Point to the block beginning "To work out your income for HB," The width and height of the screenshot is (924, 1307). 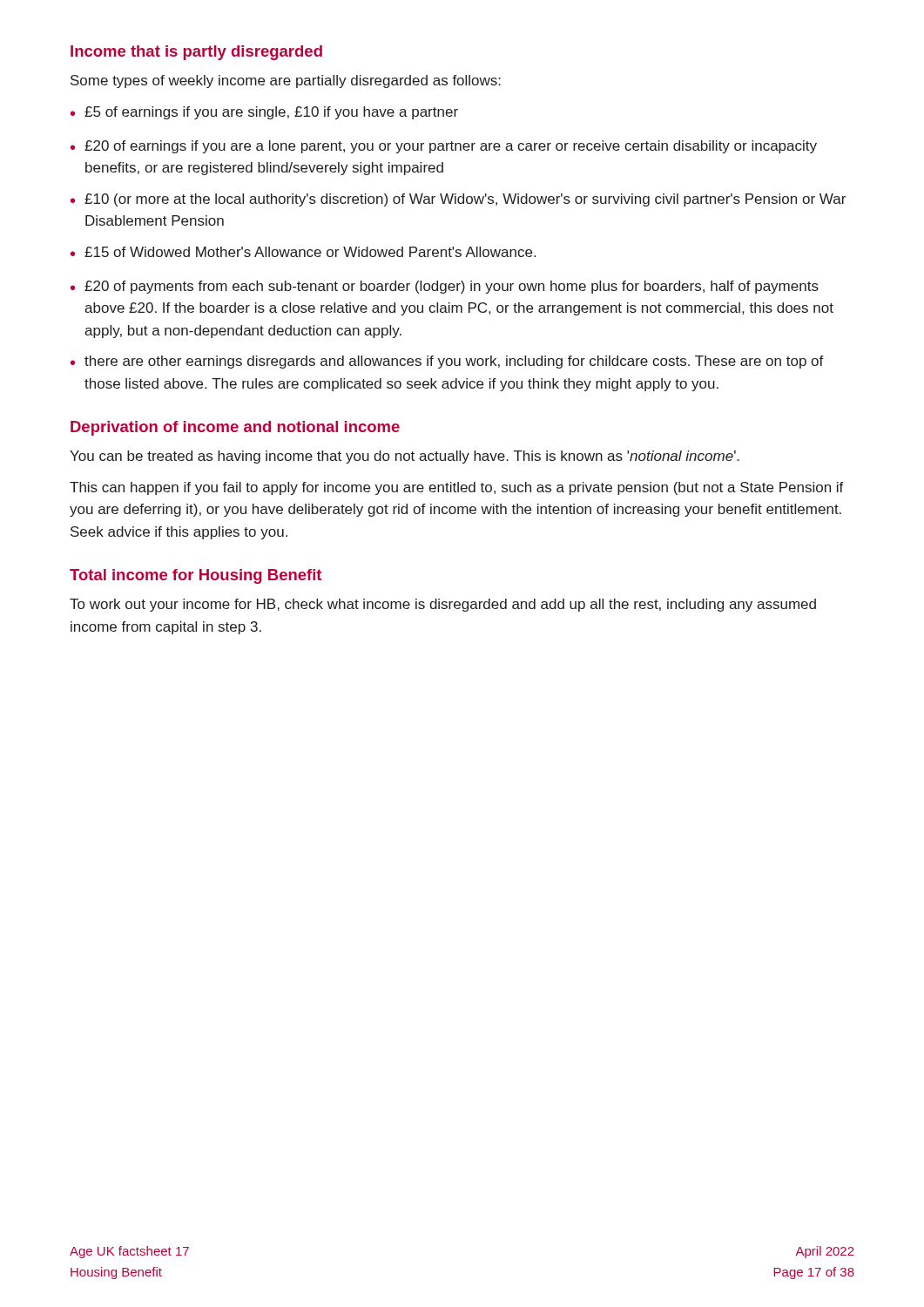[x=443, y=615]
